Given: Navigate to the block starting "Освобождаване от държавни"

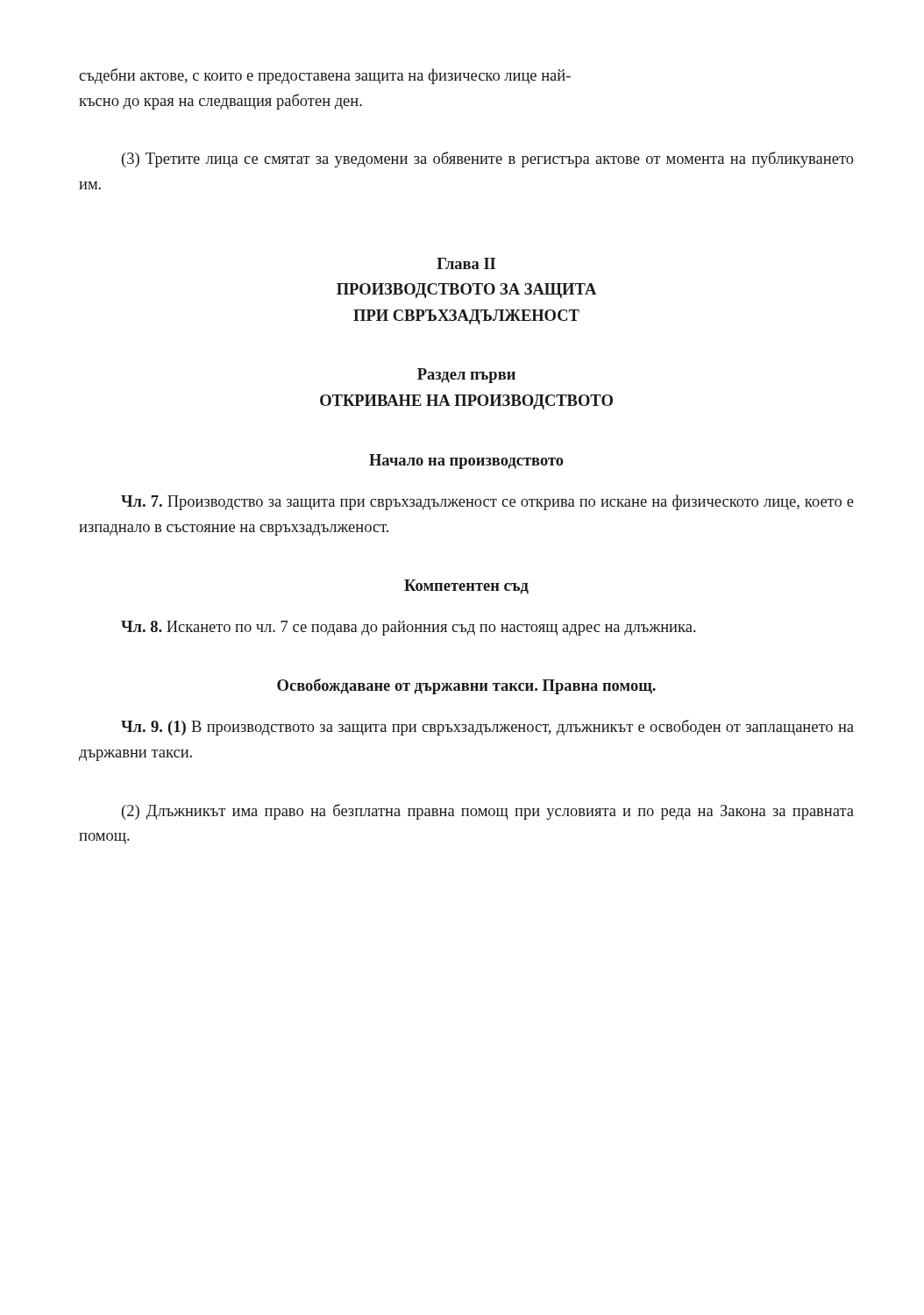Looking at the screenshot, I should click(x=466, y=686).
